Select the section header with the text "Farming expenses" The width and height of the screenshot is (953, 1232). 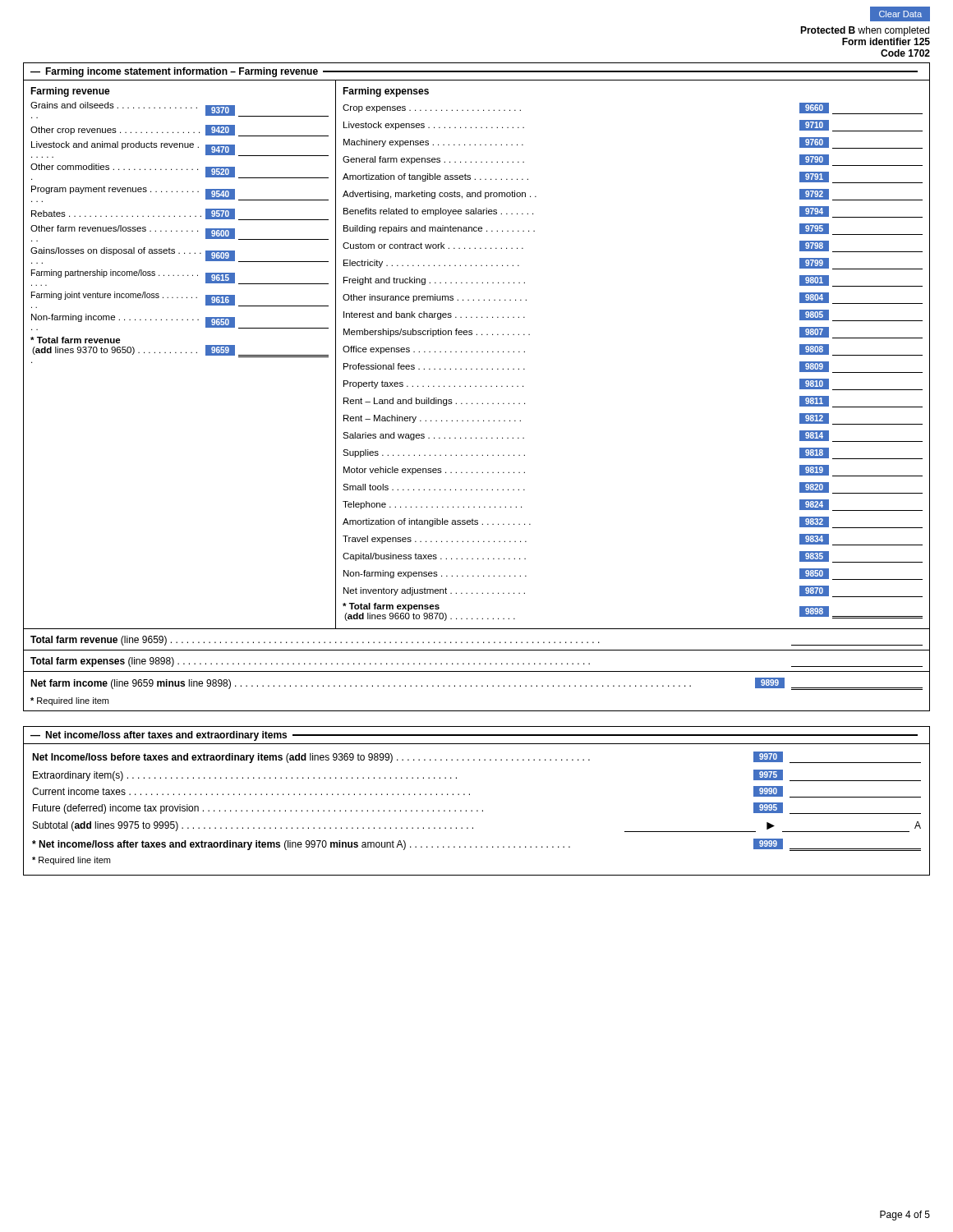point(386,91)
